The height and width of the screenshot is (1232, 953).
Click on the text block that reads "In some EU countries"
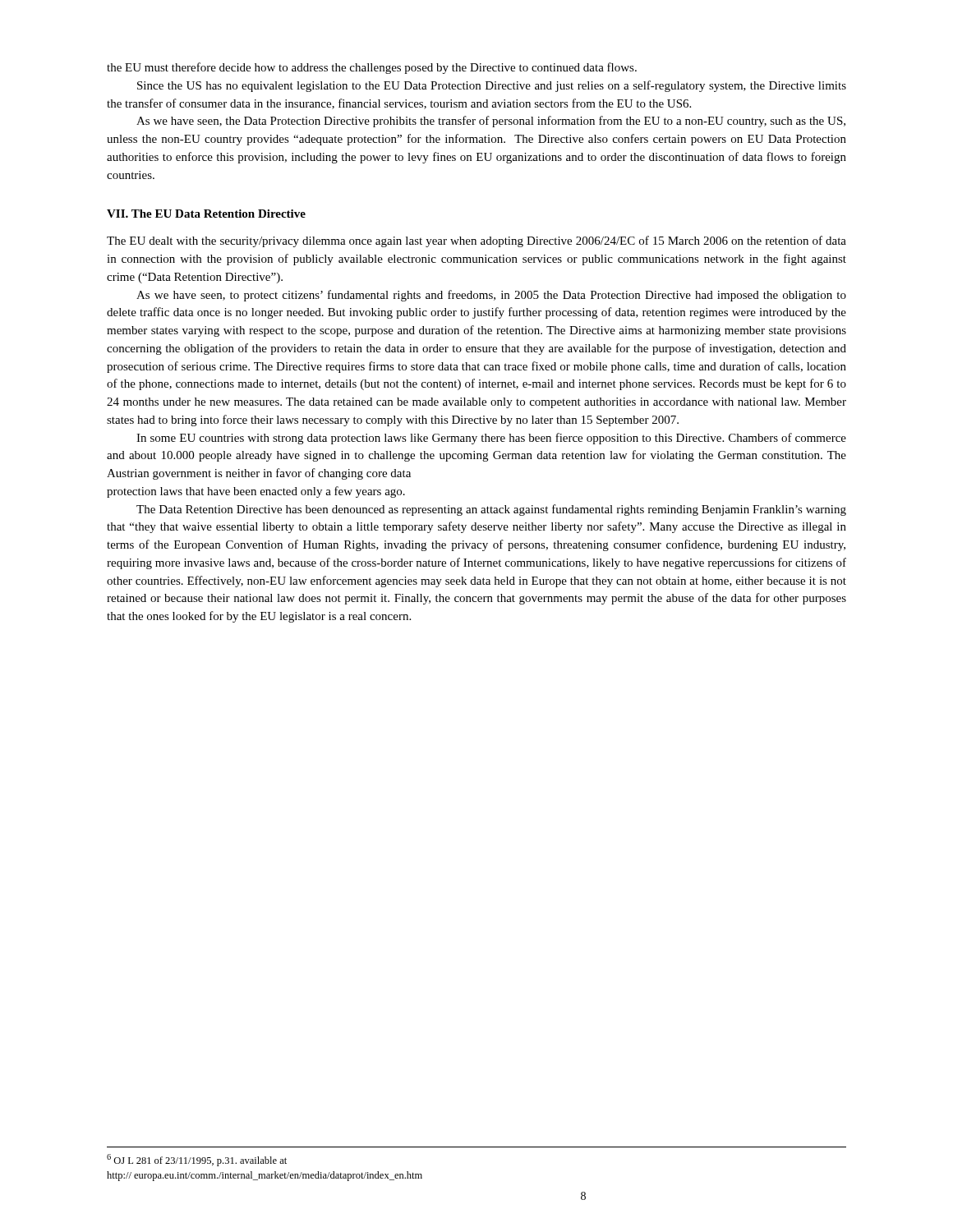tap(476, 465)
